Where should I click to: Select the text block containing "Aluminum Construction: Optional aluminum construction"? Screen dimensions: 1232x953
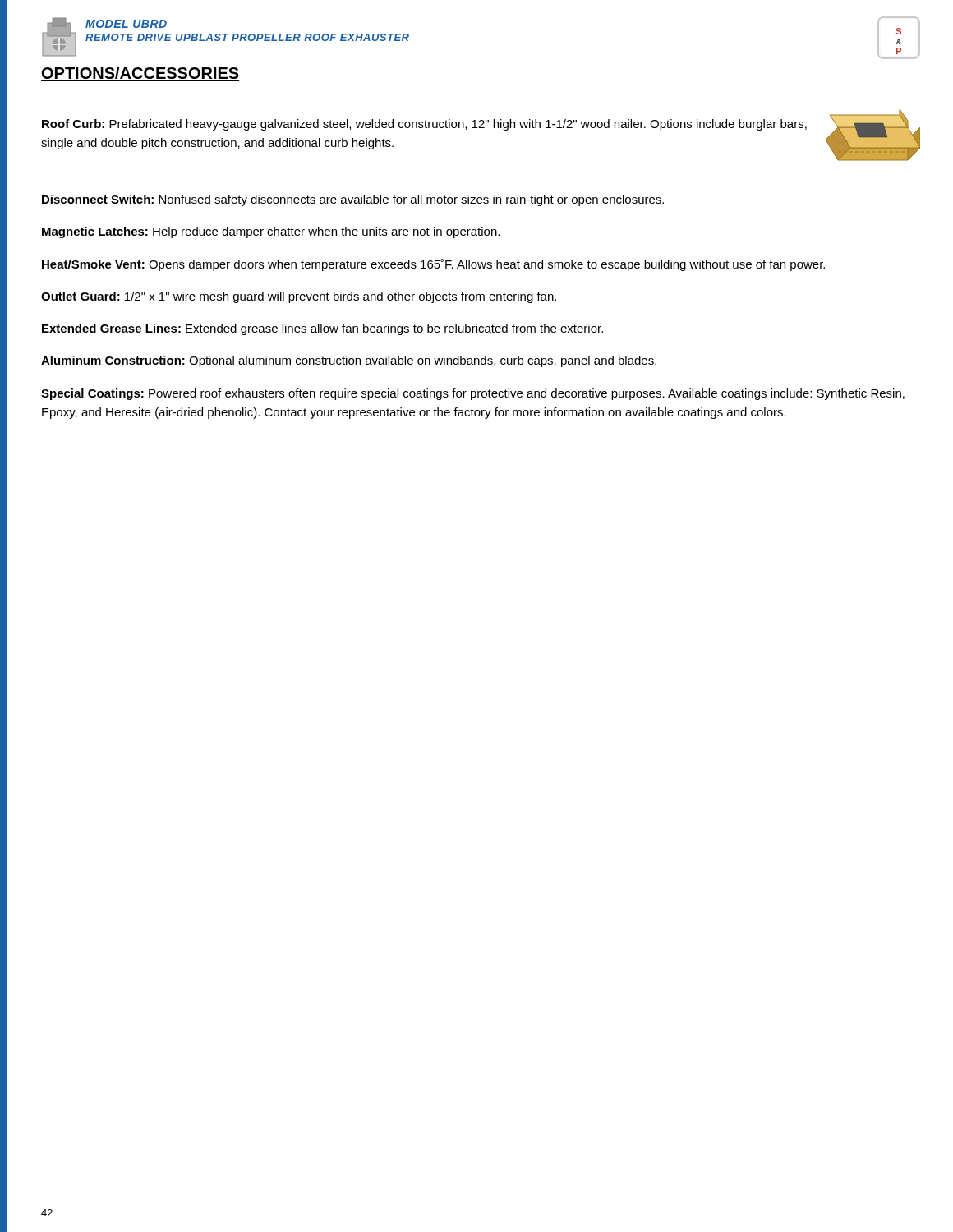coord(481,360)
